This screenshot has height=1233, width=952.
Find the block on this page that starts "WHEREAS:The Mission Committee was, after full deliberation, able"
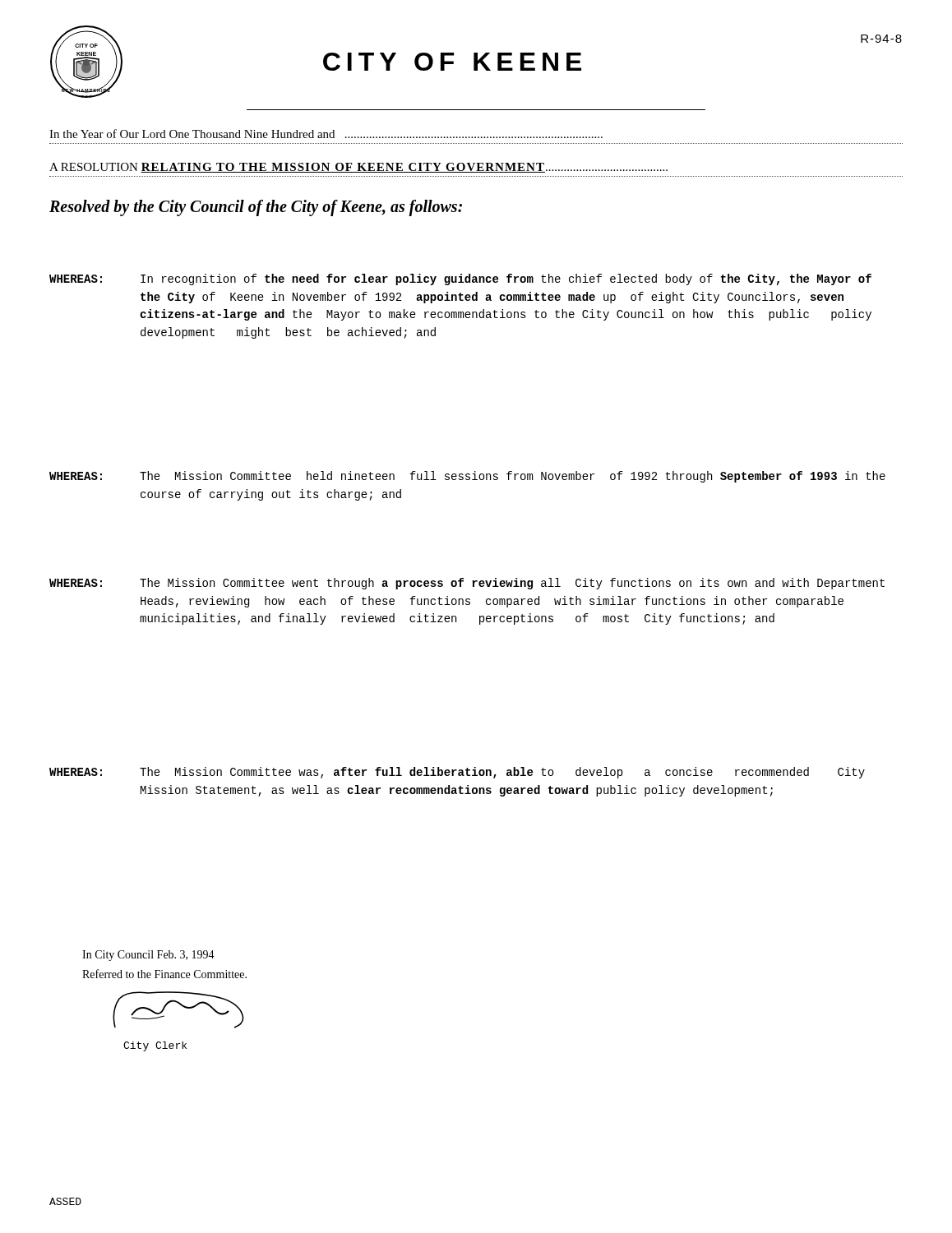click(474, 782)
